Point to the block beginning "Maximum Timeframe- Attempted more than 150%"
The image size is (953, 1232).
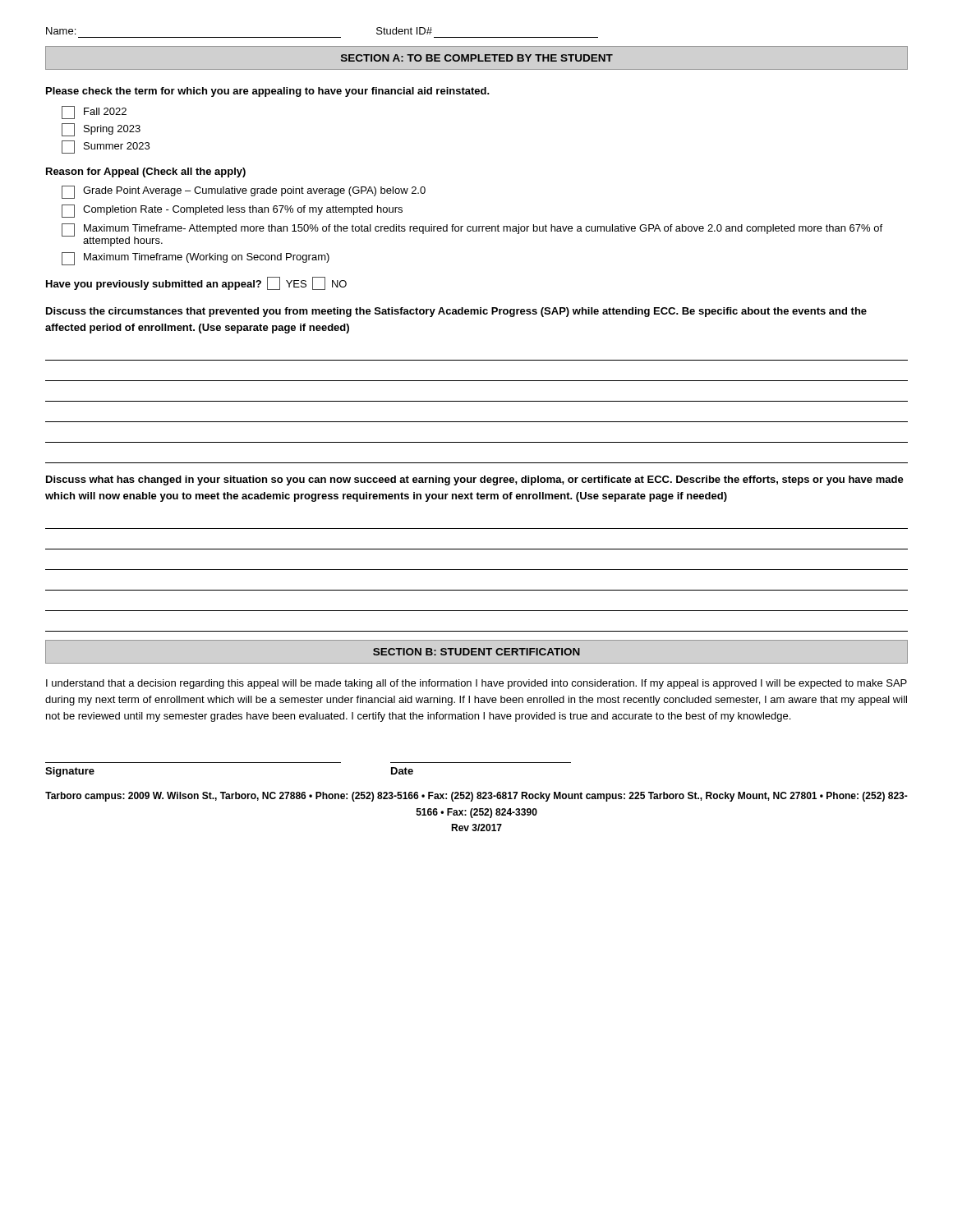[485, 234]
